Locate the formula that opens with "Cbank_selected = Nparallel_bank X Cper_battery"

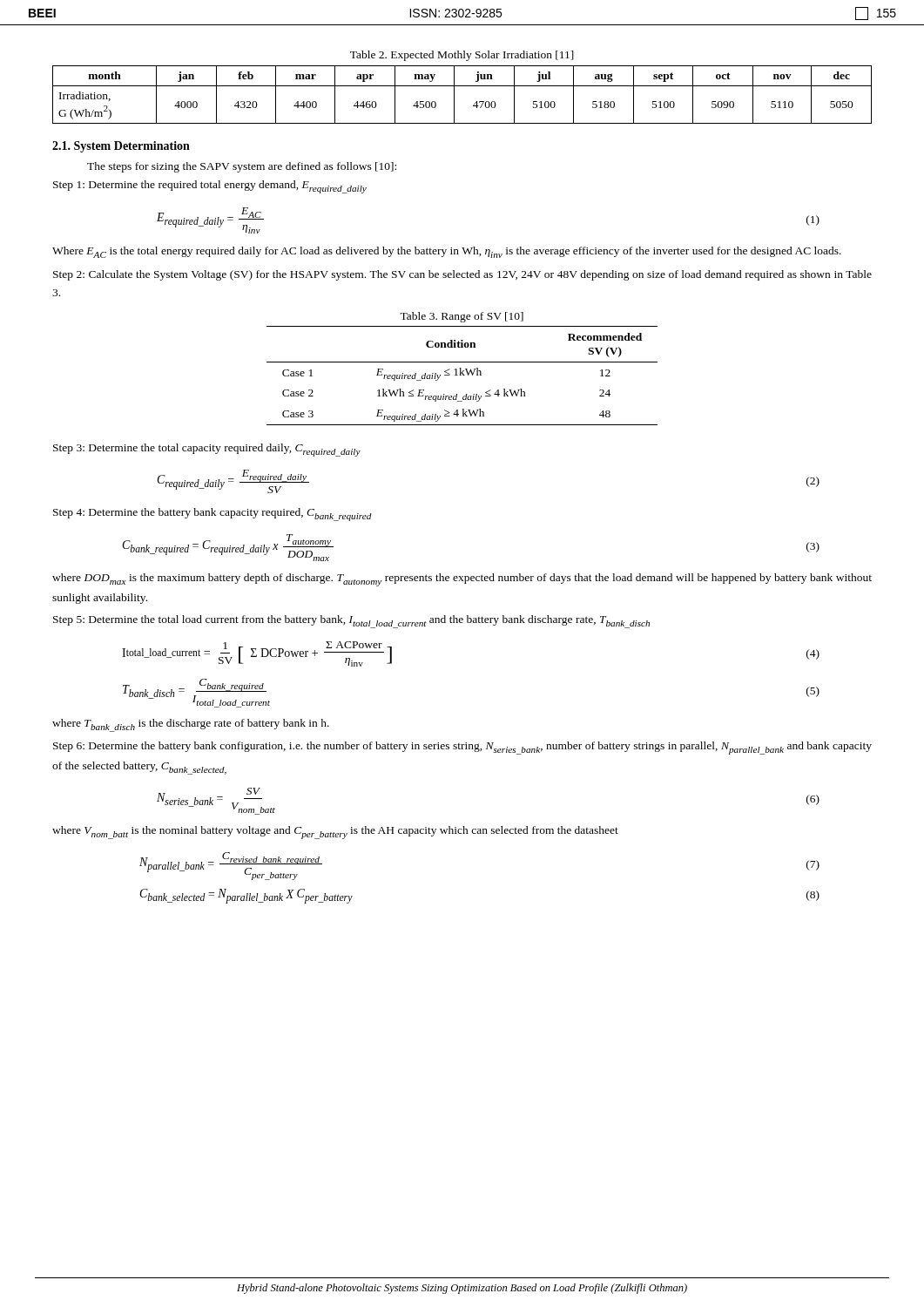click(250, 896)
